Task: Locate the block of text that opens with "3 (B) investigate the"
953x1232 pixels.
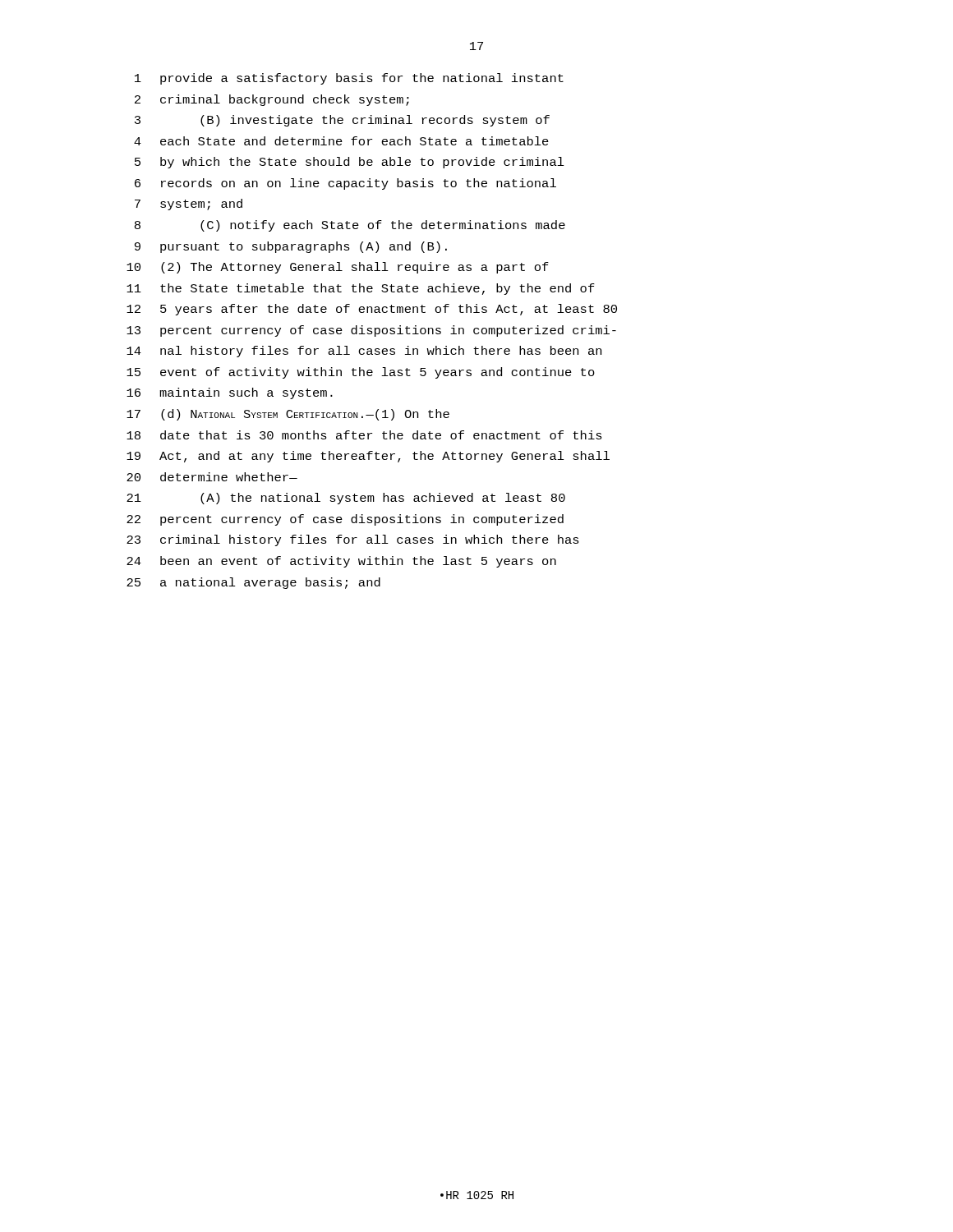Action: (485, 121)
